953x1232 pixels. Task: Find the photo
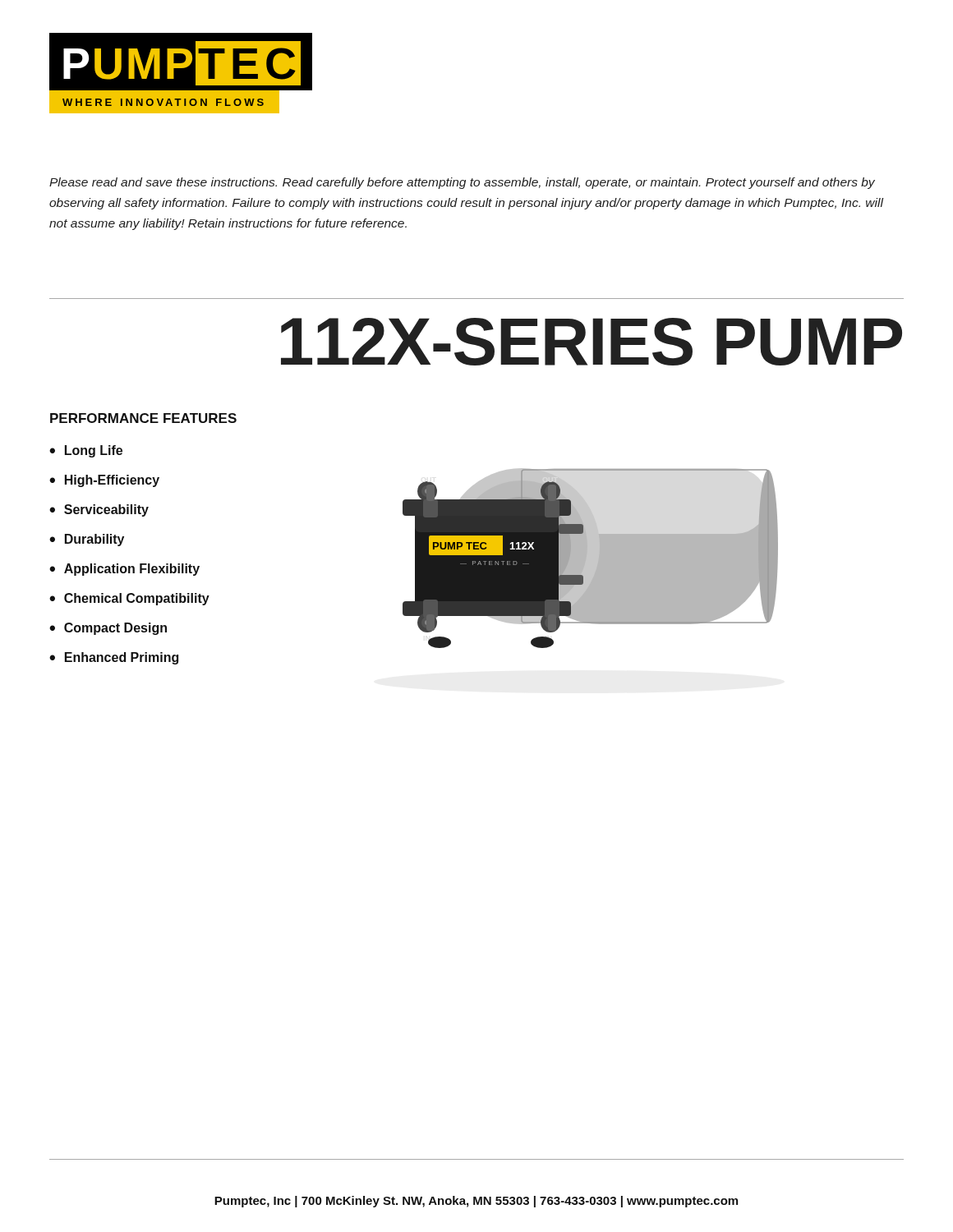[579, 550]
